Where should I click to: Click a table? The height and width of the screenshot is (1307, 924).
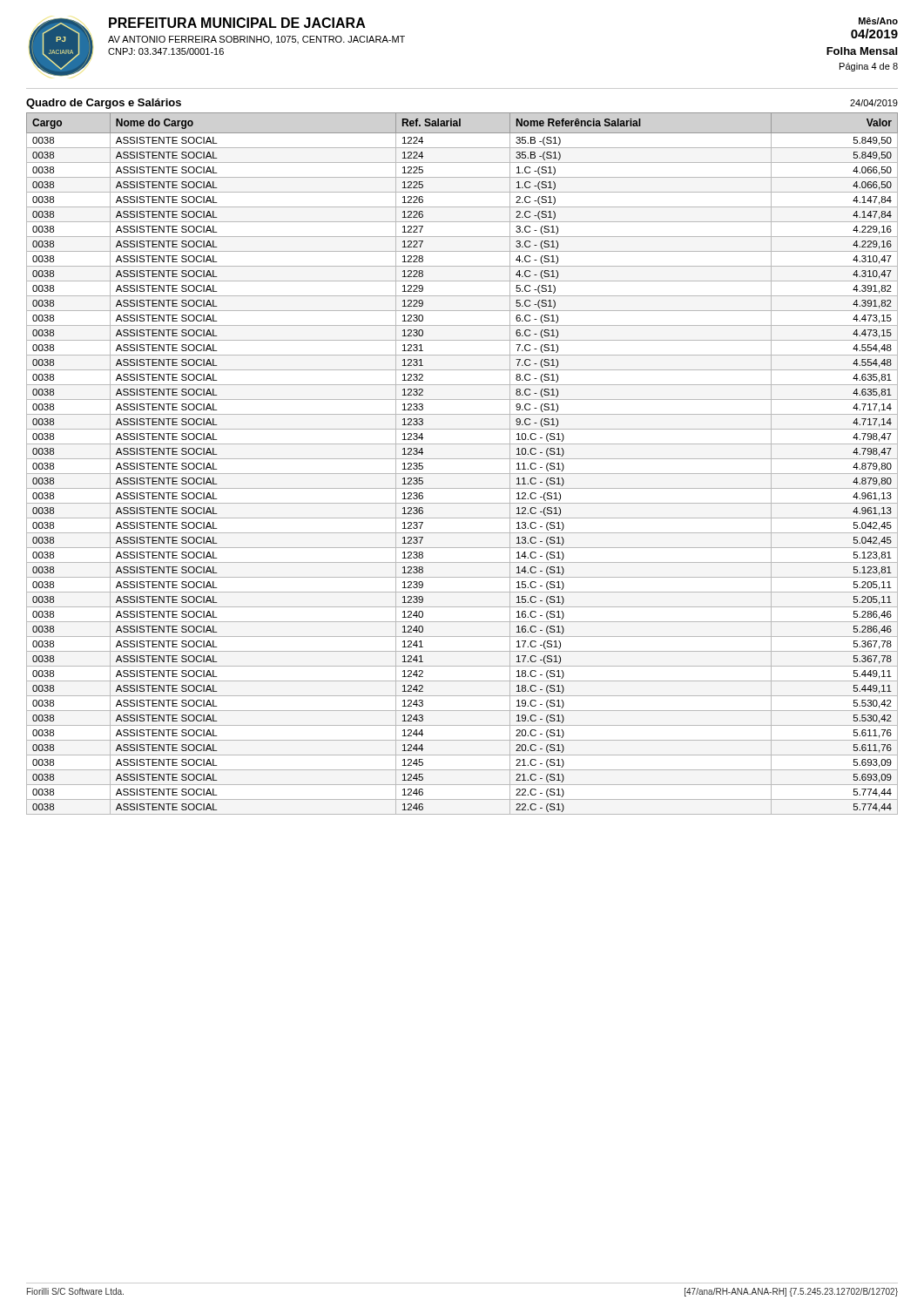click(x=462, y=464)
